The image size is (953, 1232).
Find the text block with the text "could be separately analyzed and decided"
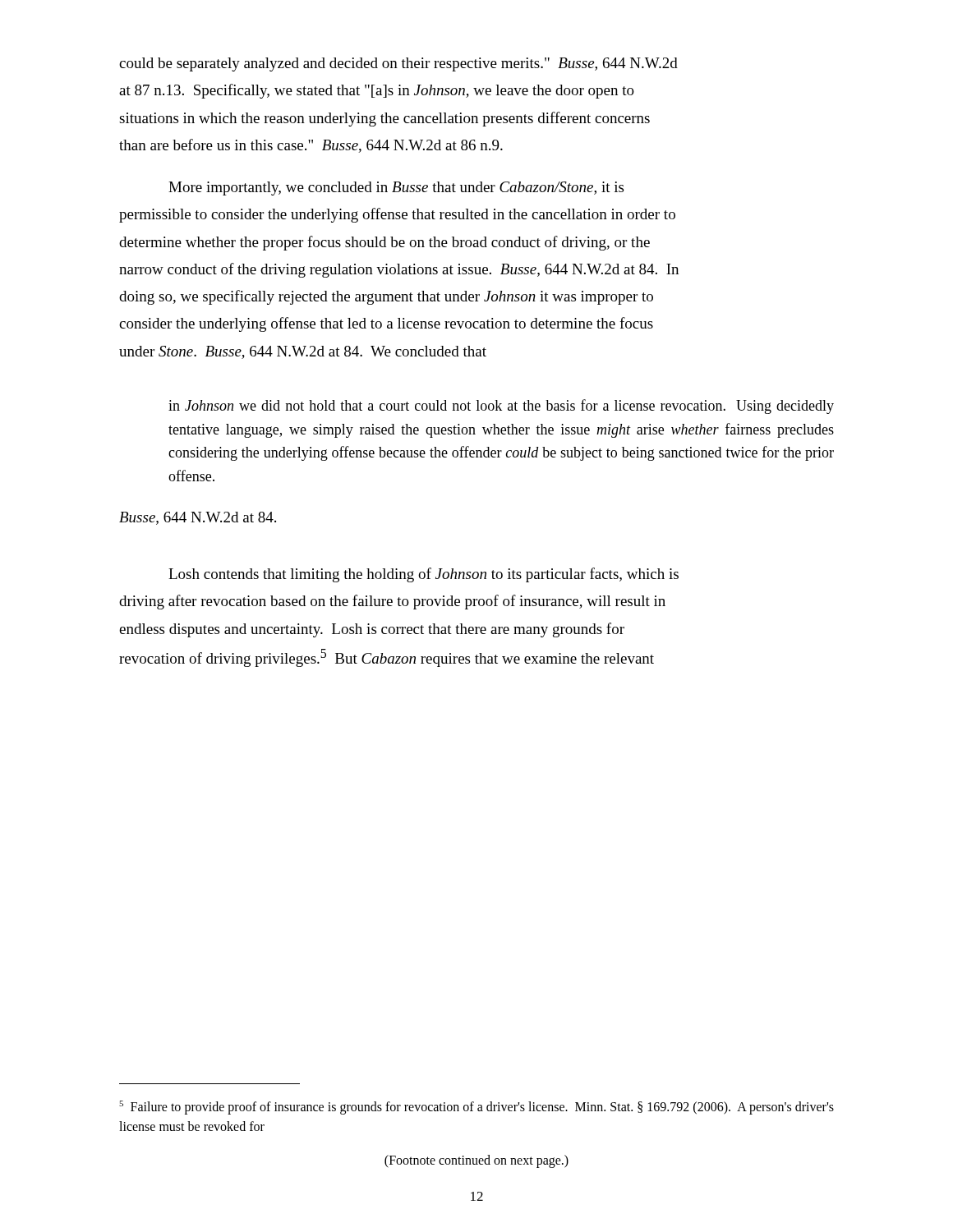point(476,104)
